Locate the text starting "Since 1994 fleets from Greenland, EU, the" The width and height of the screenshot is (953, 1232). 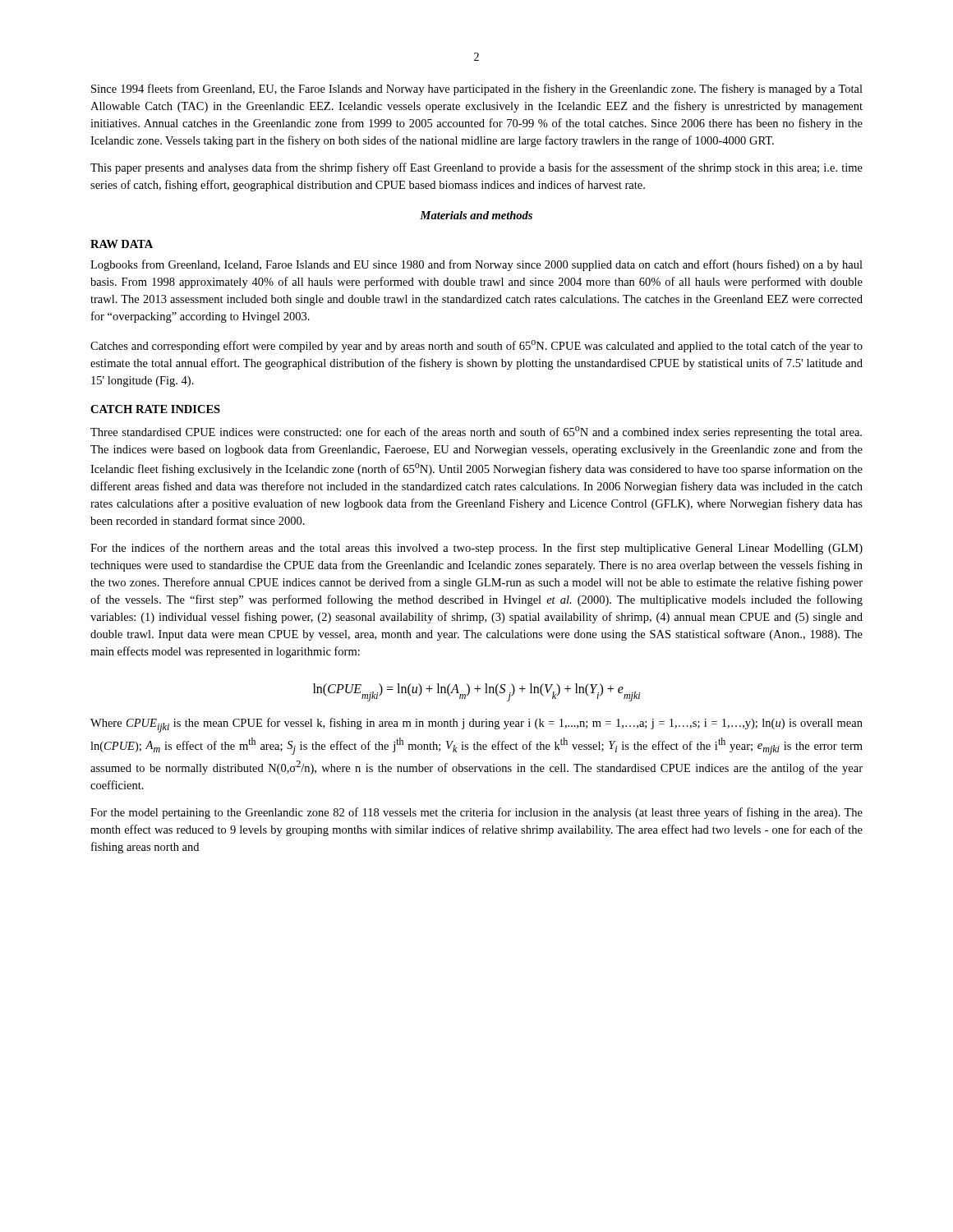click(x=476, y=115)
